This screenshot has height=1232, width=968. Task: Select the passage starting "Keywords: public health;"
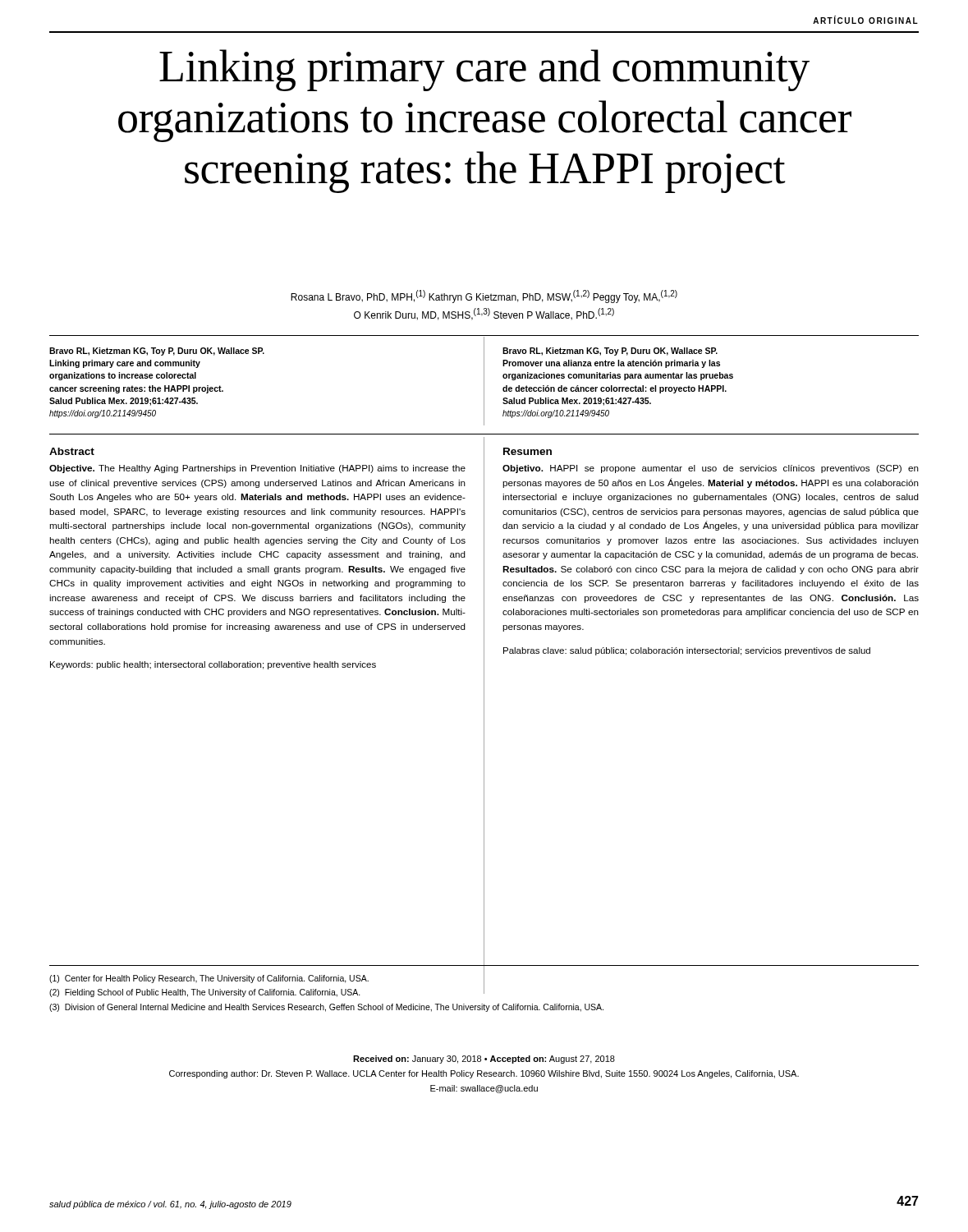[x=213, y=665]
